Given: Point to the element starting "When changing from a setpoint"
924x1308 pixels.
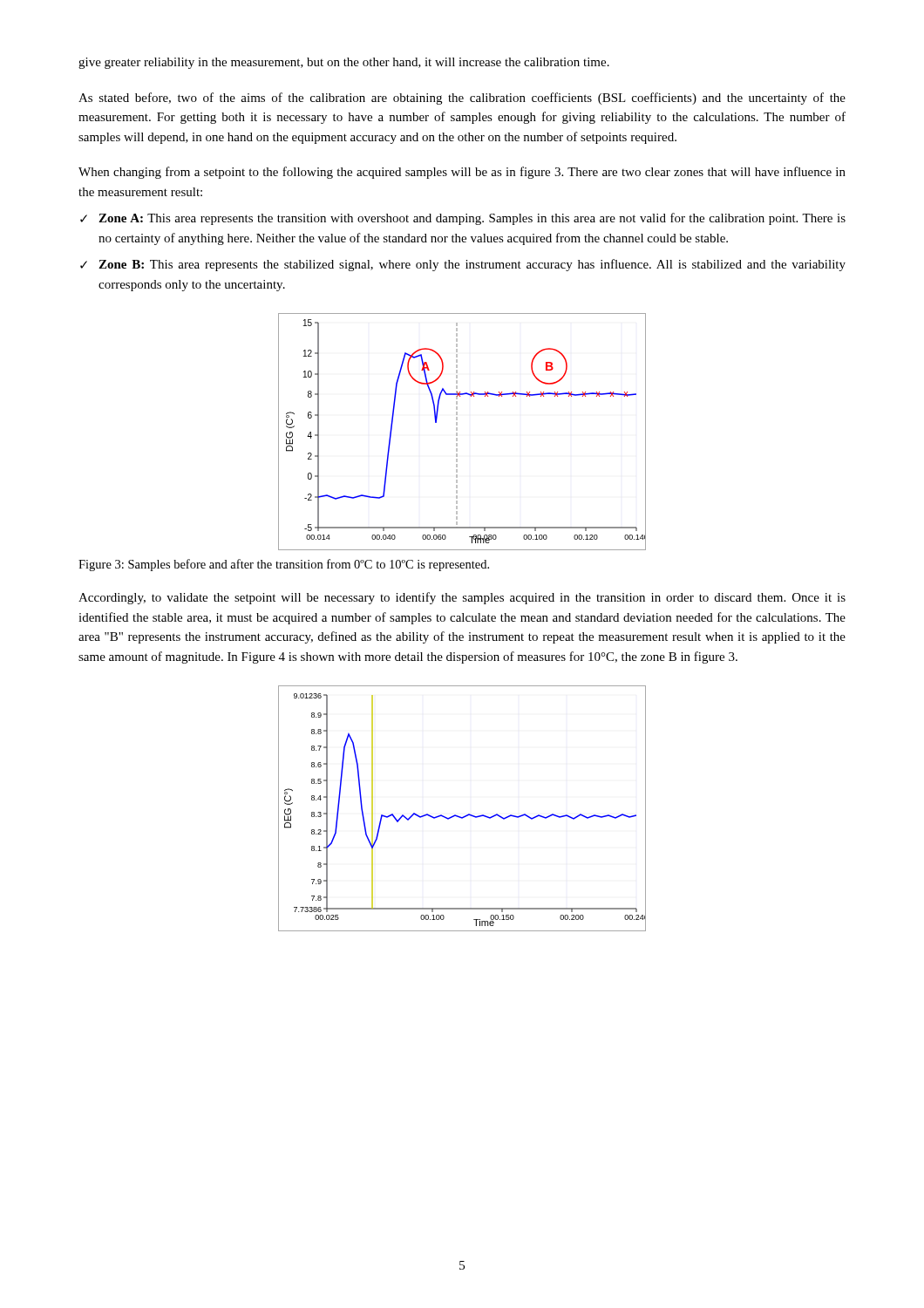Looking at the screenshot, I should click(x=462, y=182).
